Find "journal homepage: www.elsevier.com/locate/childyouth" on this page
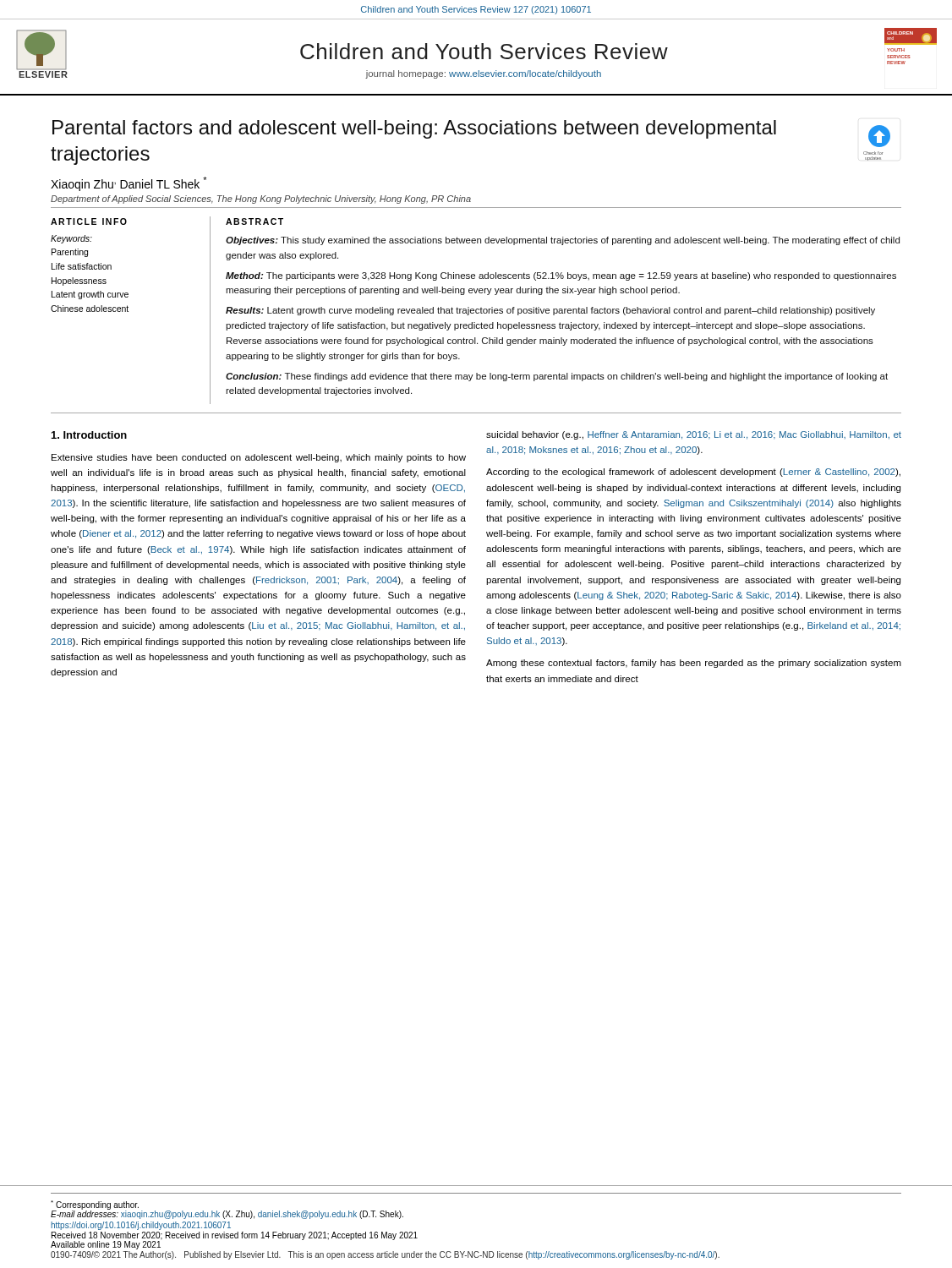 [x=484, y=73]
